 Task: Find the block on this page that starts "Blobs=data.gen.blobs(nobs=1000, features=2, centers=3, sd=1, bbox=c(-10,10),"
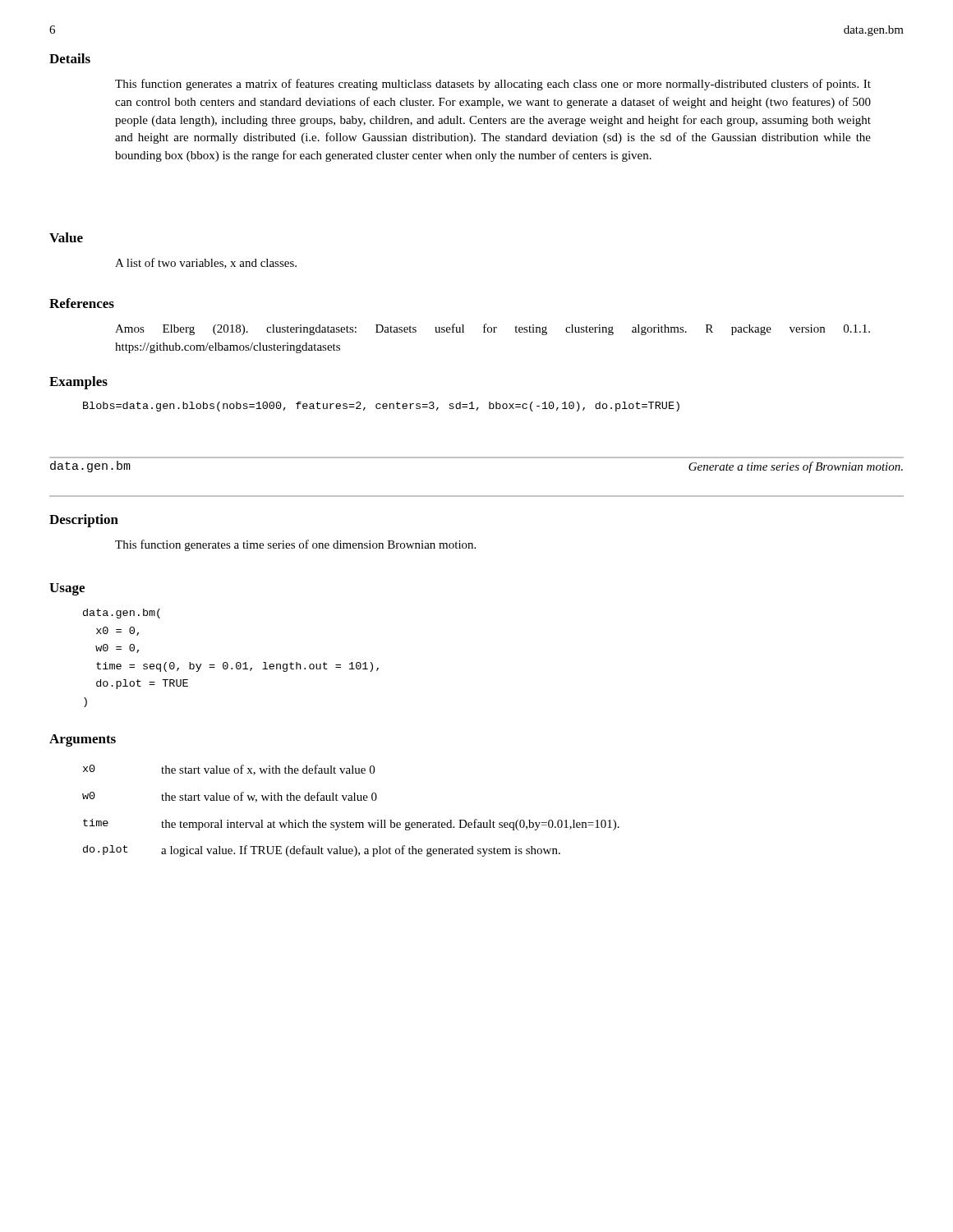(x=382, y=406)
